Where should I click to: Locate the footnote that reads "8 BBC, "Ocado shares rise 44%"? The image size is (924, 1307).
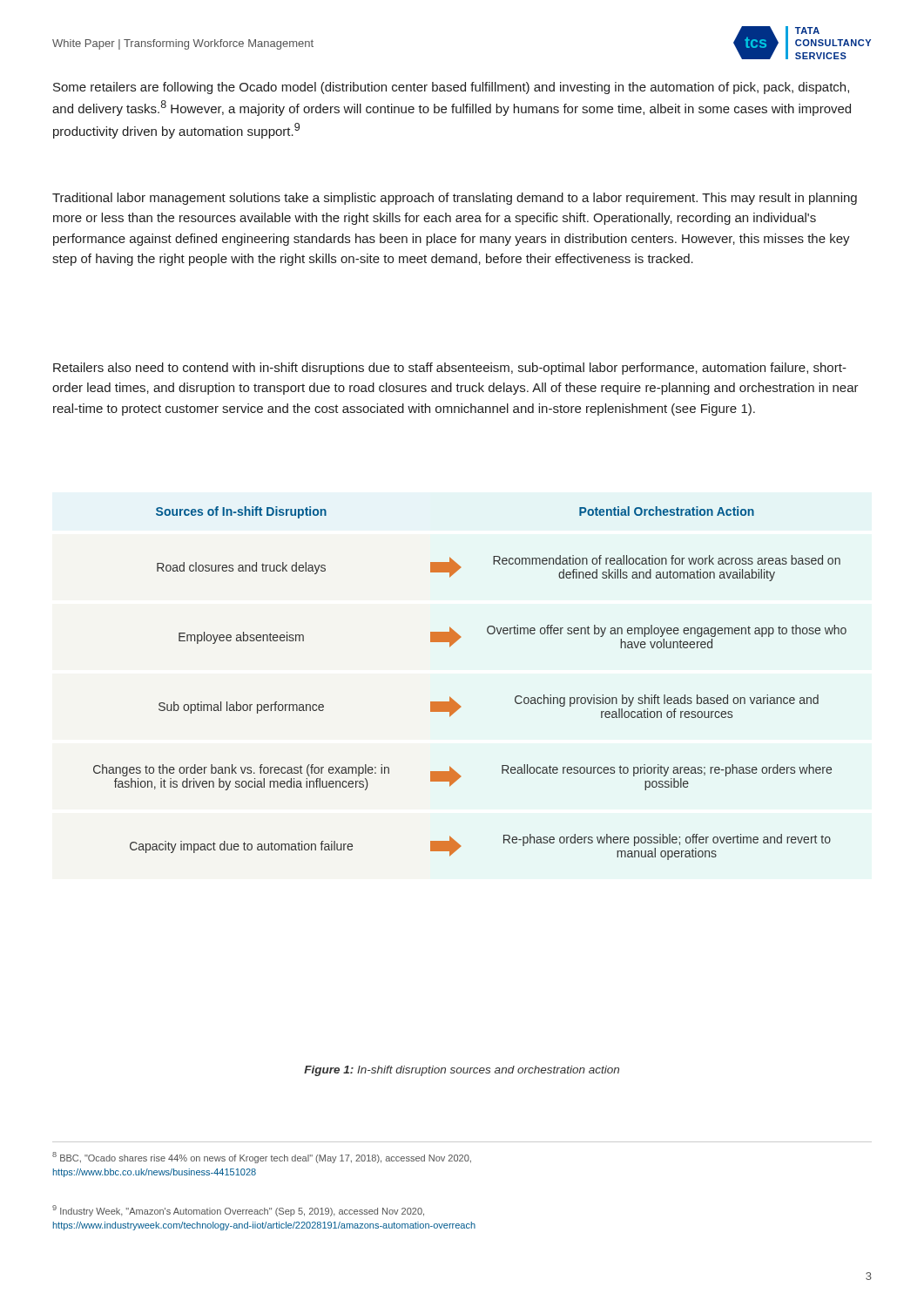[x=262, y=1163]
